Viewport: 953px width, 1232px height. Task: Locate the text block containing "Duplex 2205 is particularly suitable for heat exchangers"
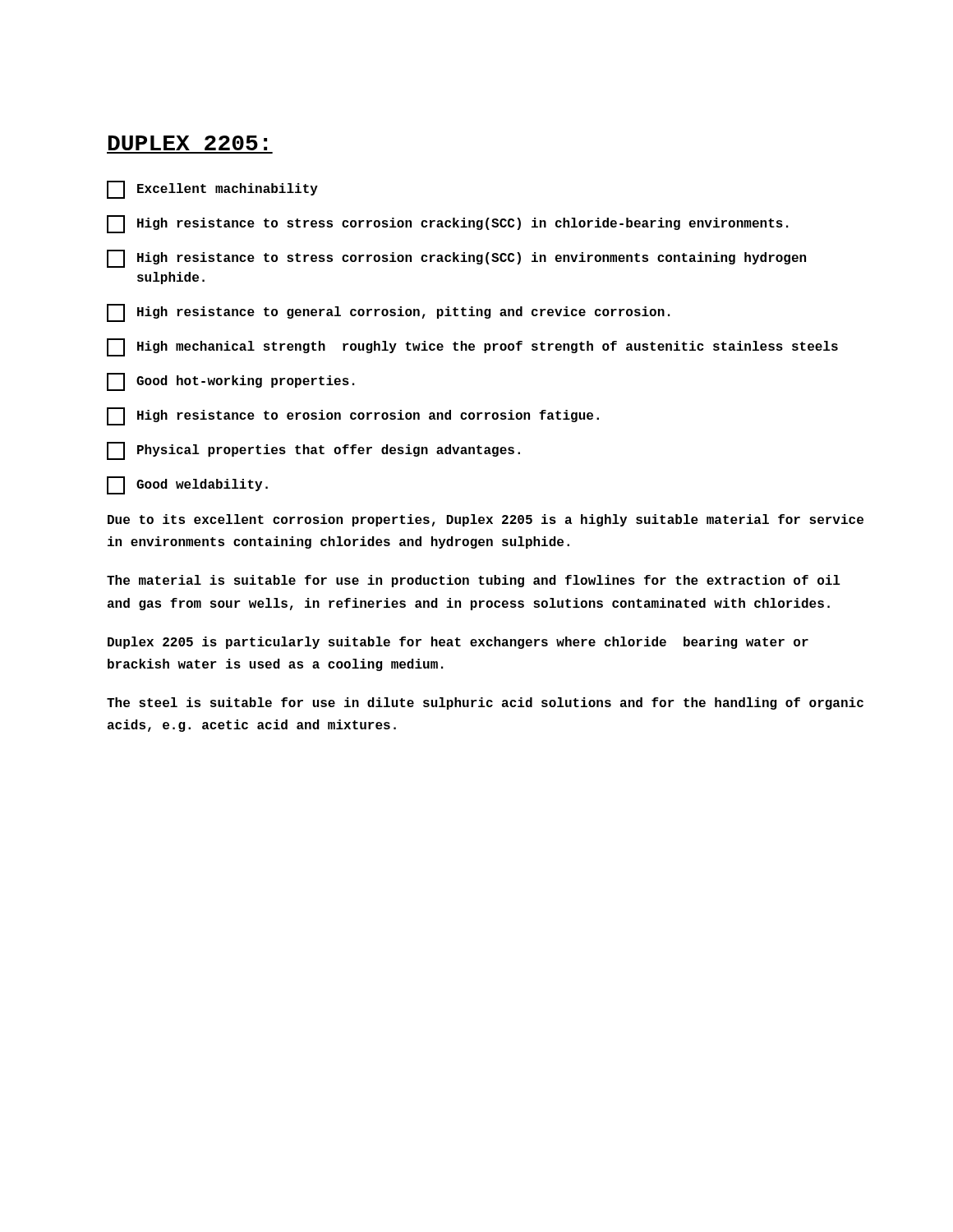pyautogui.click(x=458, y=654)
